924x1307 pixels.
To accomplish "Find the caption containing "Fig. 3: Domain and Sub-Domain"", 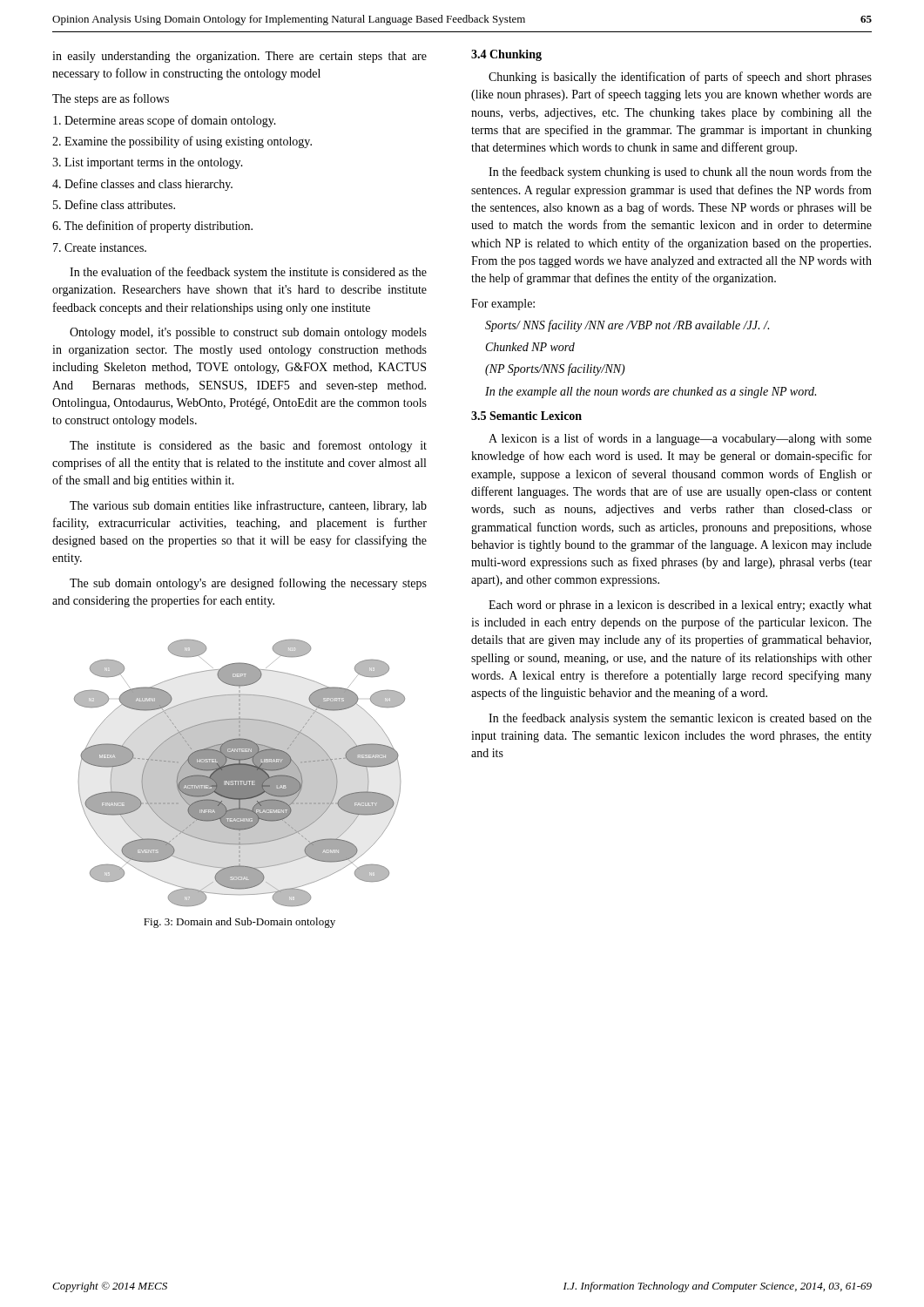I will pos(240,922).
